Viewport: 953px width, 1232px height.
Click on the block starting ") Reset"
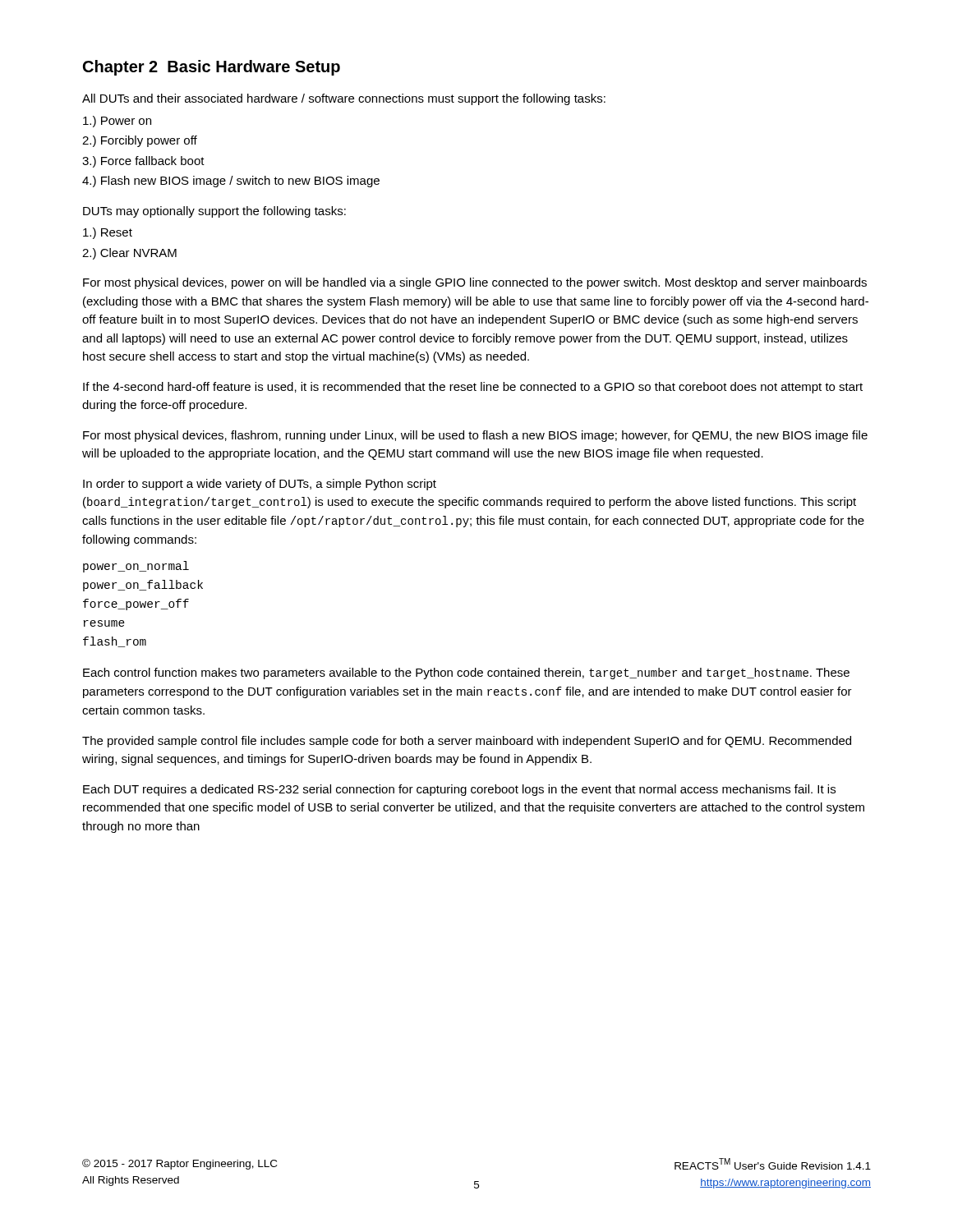point(107,232)
